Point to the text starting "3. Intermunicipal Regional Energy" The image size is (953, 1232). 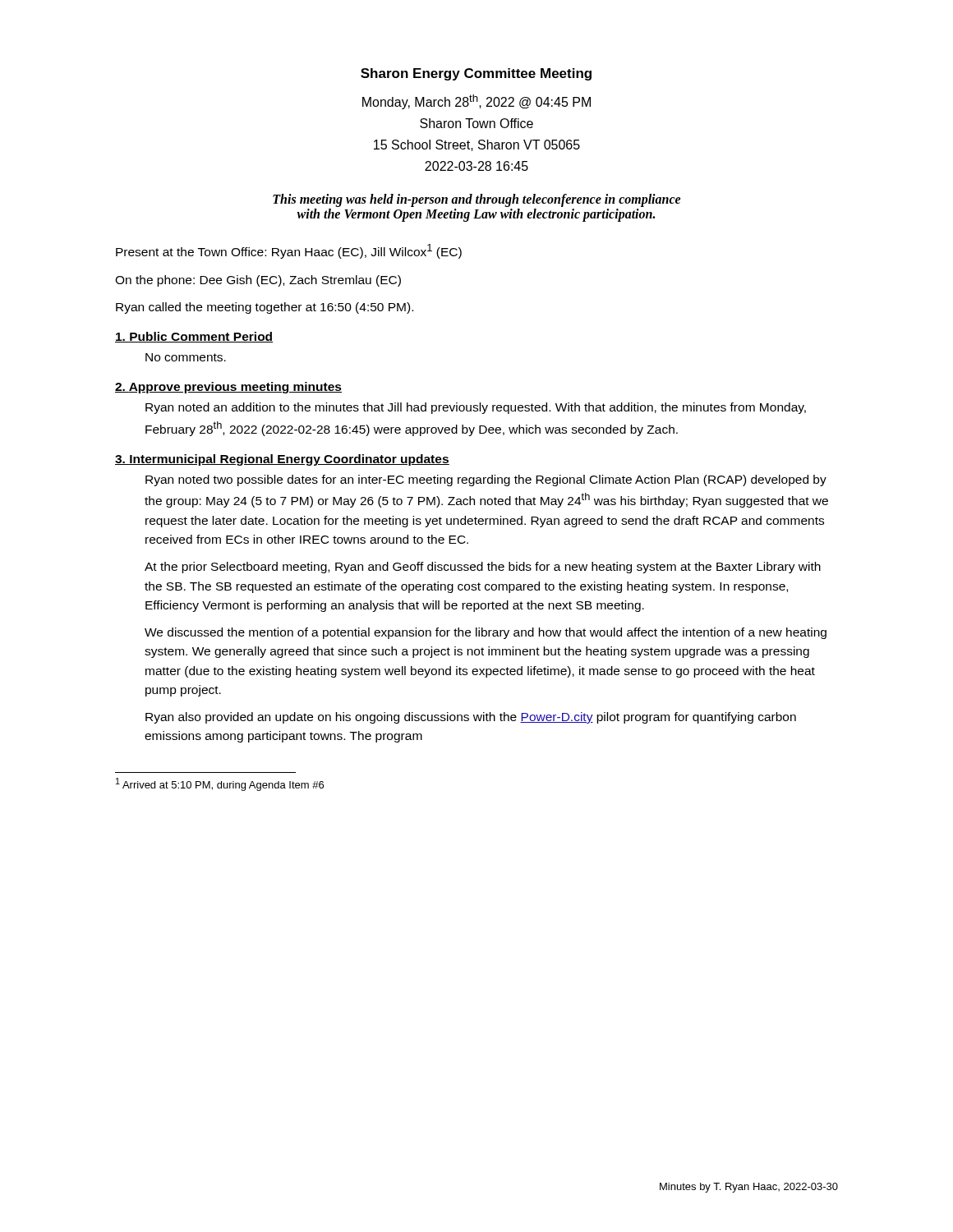282,459
